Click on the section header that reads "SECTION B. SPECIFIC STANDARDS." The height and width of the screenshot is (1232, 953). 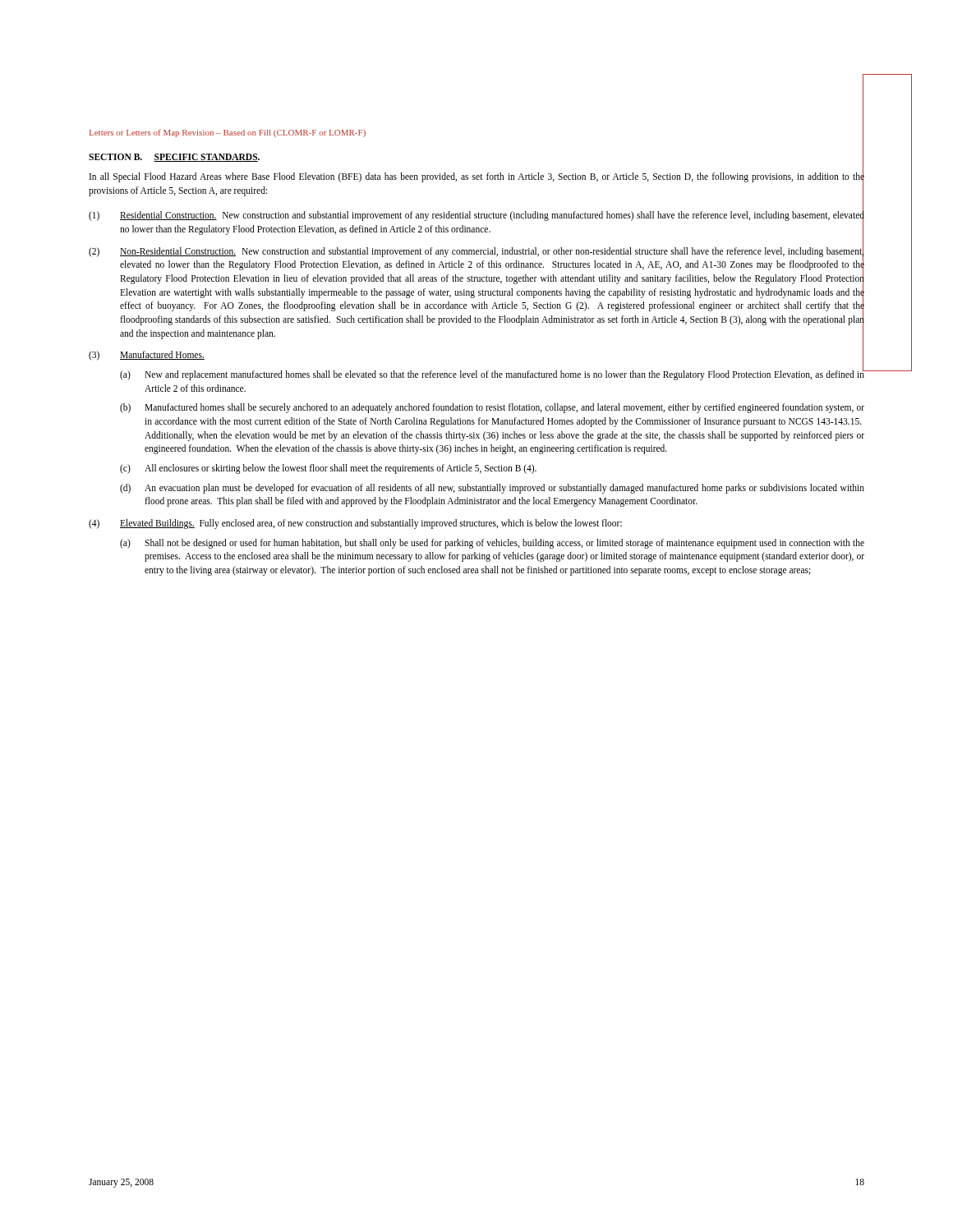click(174, 157)
